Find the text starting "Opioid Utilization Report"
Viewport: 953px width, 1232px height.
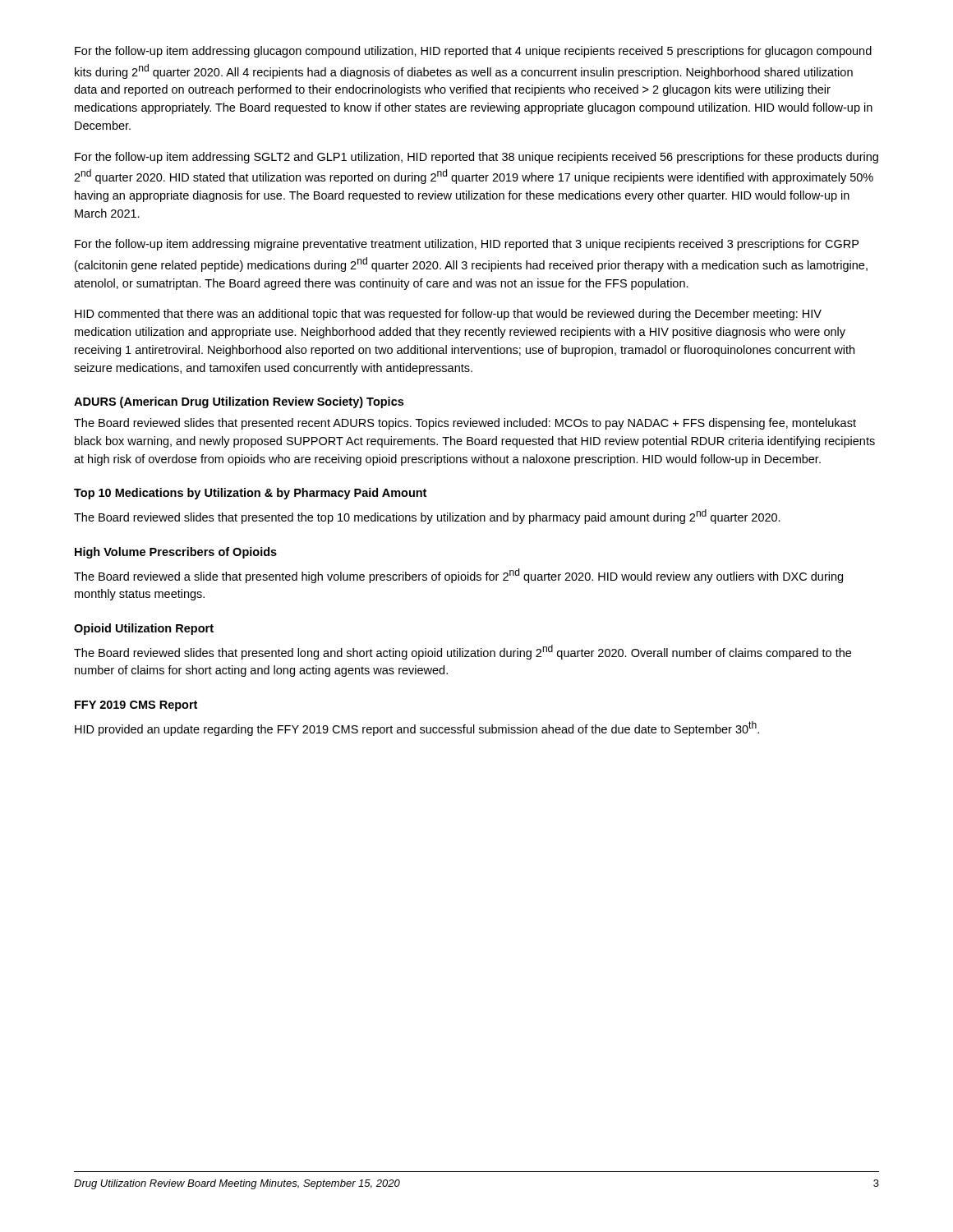[144, 628]
